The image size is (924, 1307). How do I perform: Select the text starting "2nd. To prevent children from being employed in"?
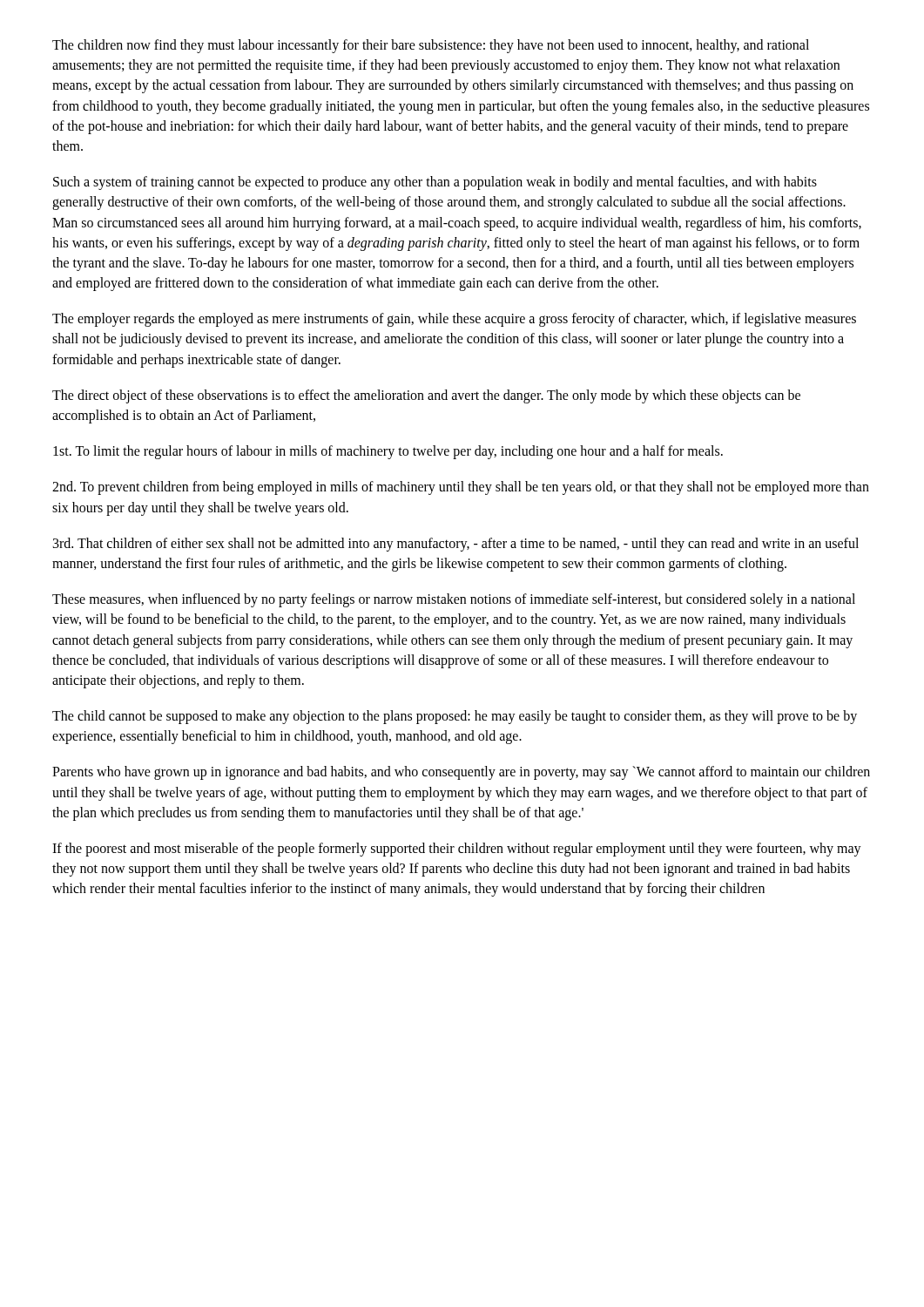[x=461, y=497]
